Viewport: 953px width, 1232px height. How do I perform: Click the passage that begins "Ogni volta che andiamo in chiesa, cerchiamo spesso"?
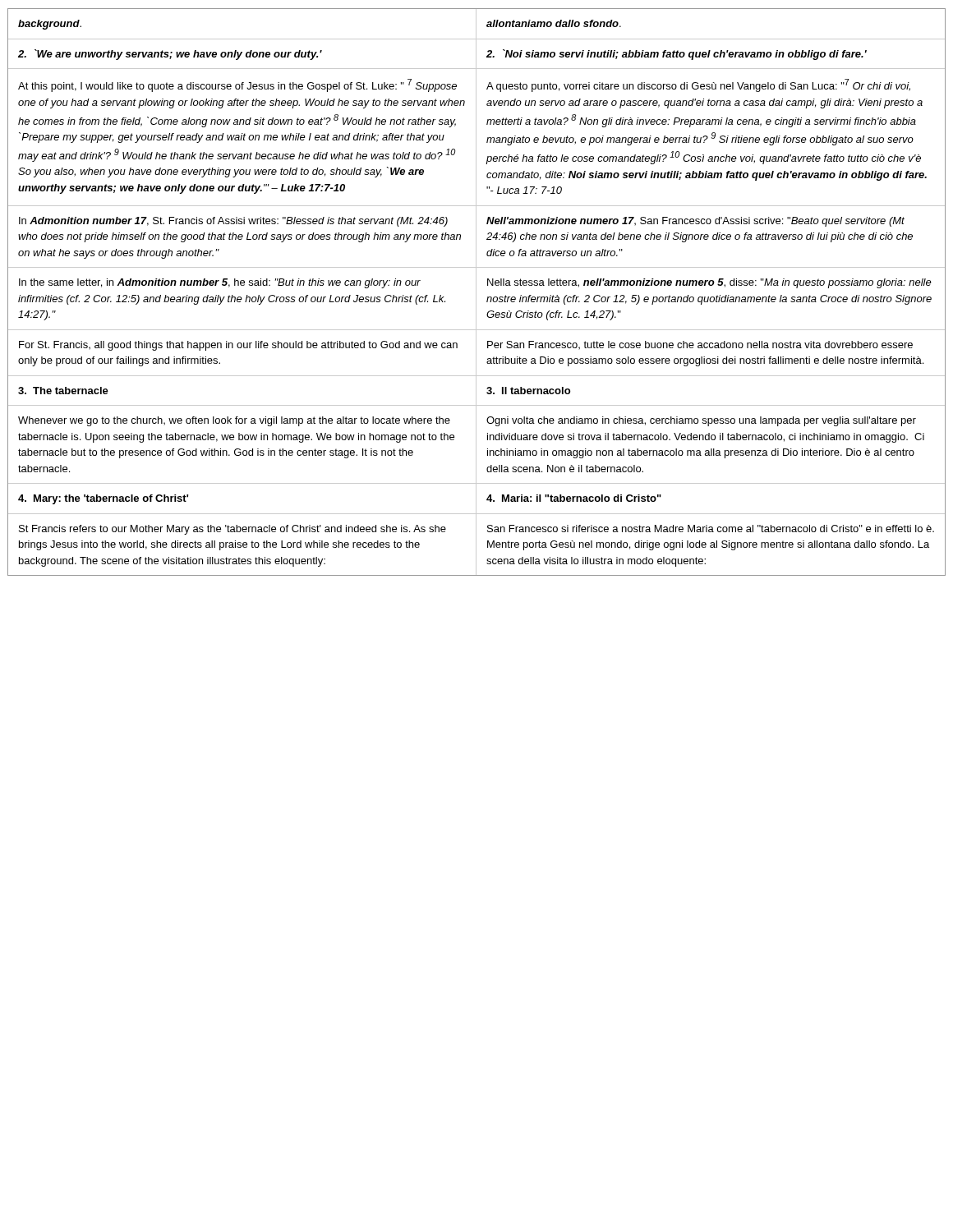click(x=705, y=444)
